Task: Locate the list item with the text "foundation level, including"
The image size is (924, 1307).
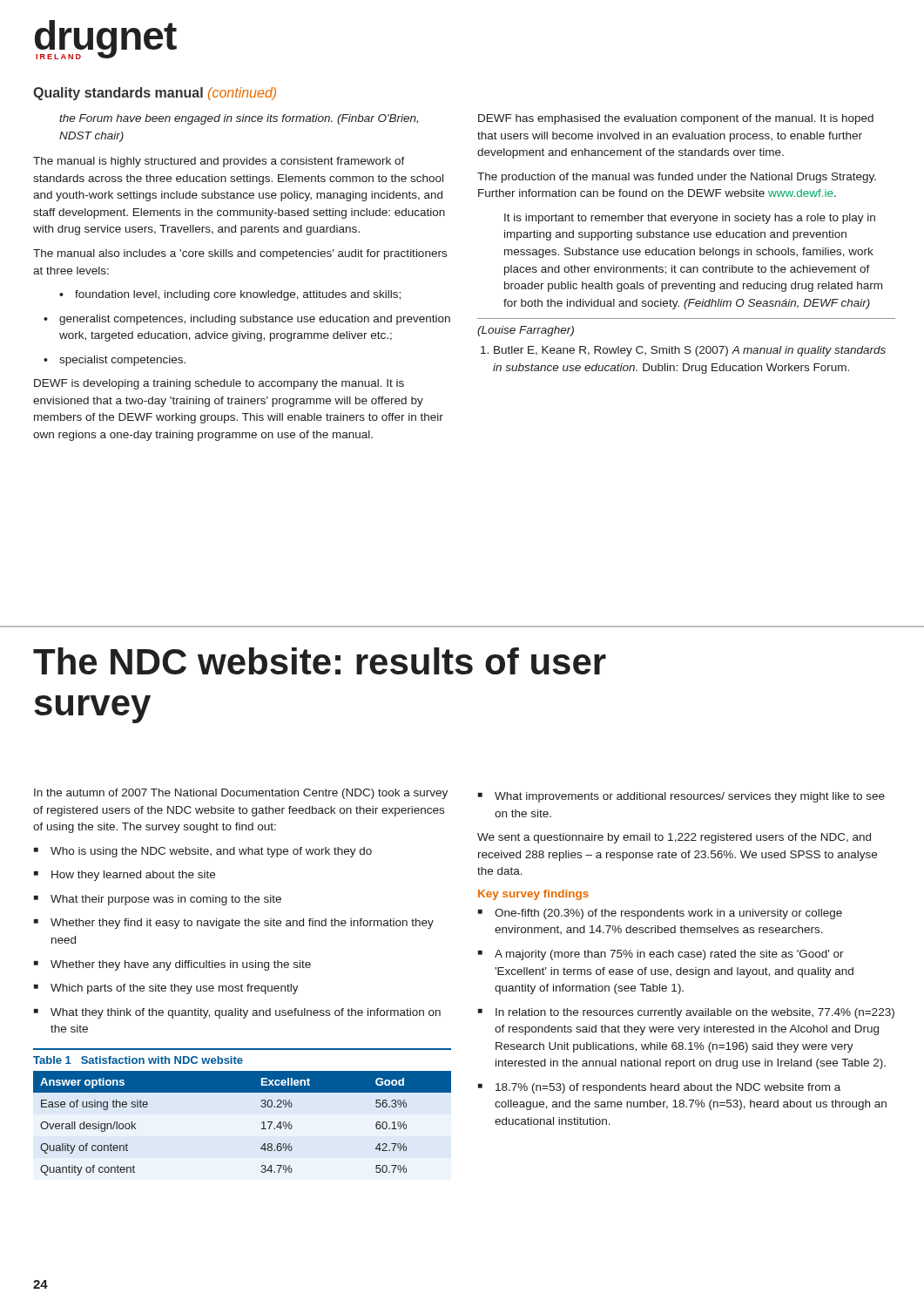Action: [255, 294]
